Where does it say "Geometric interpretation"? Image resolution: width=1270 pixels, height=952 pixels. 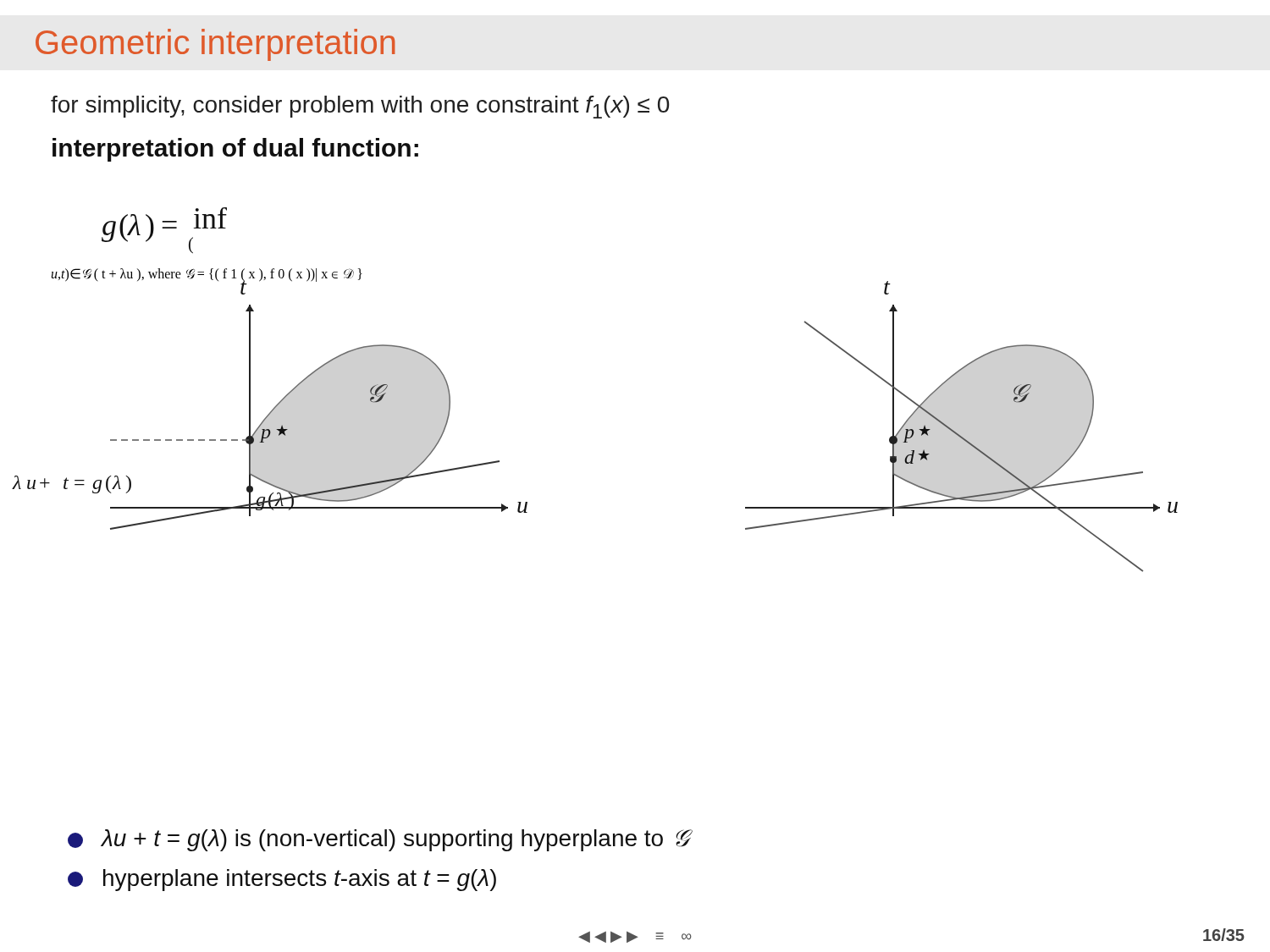point(216,42)
